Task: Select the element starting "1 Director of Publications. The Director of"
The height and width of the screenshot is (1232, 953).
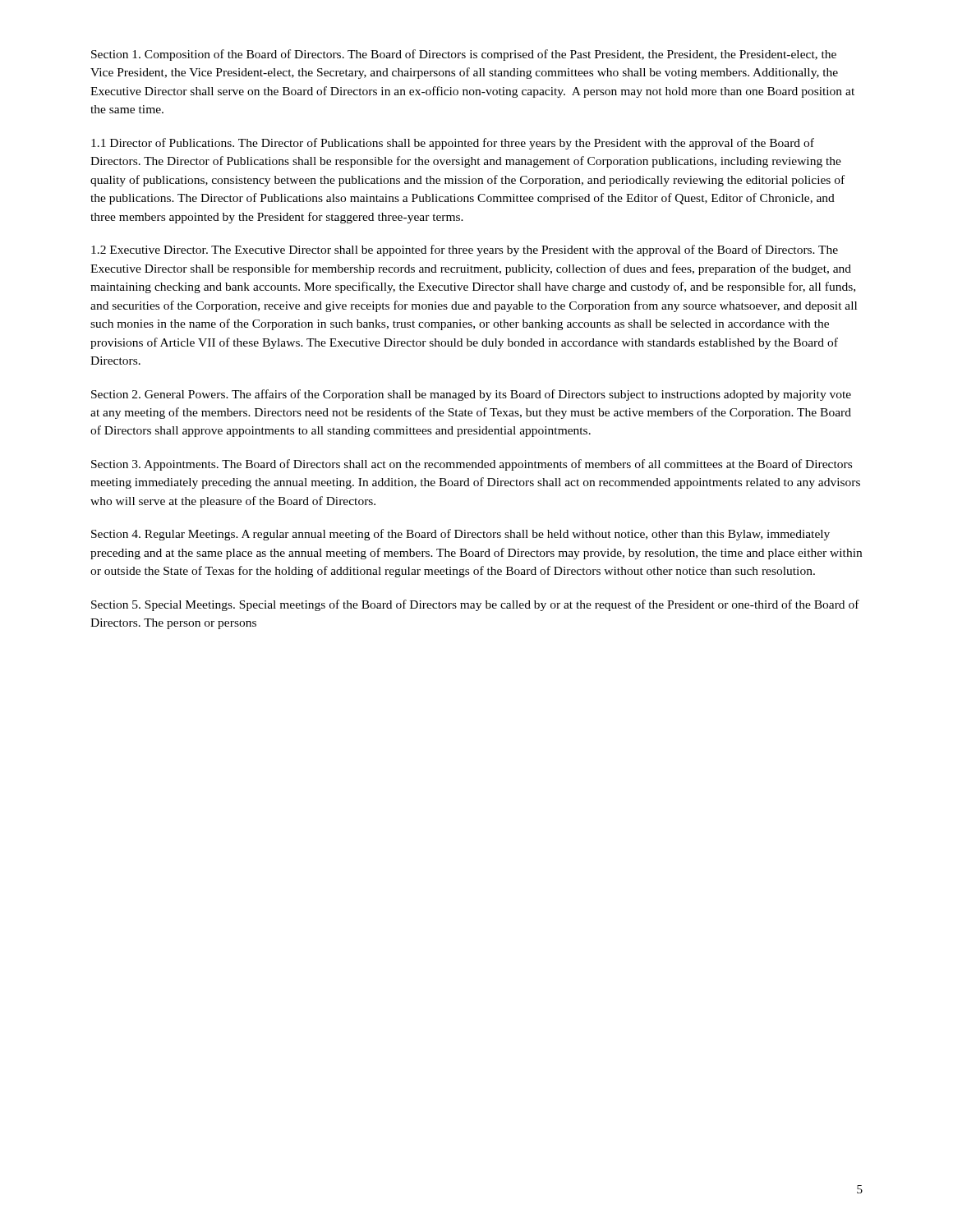Action: click(x=467, y=179)
